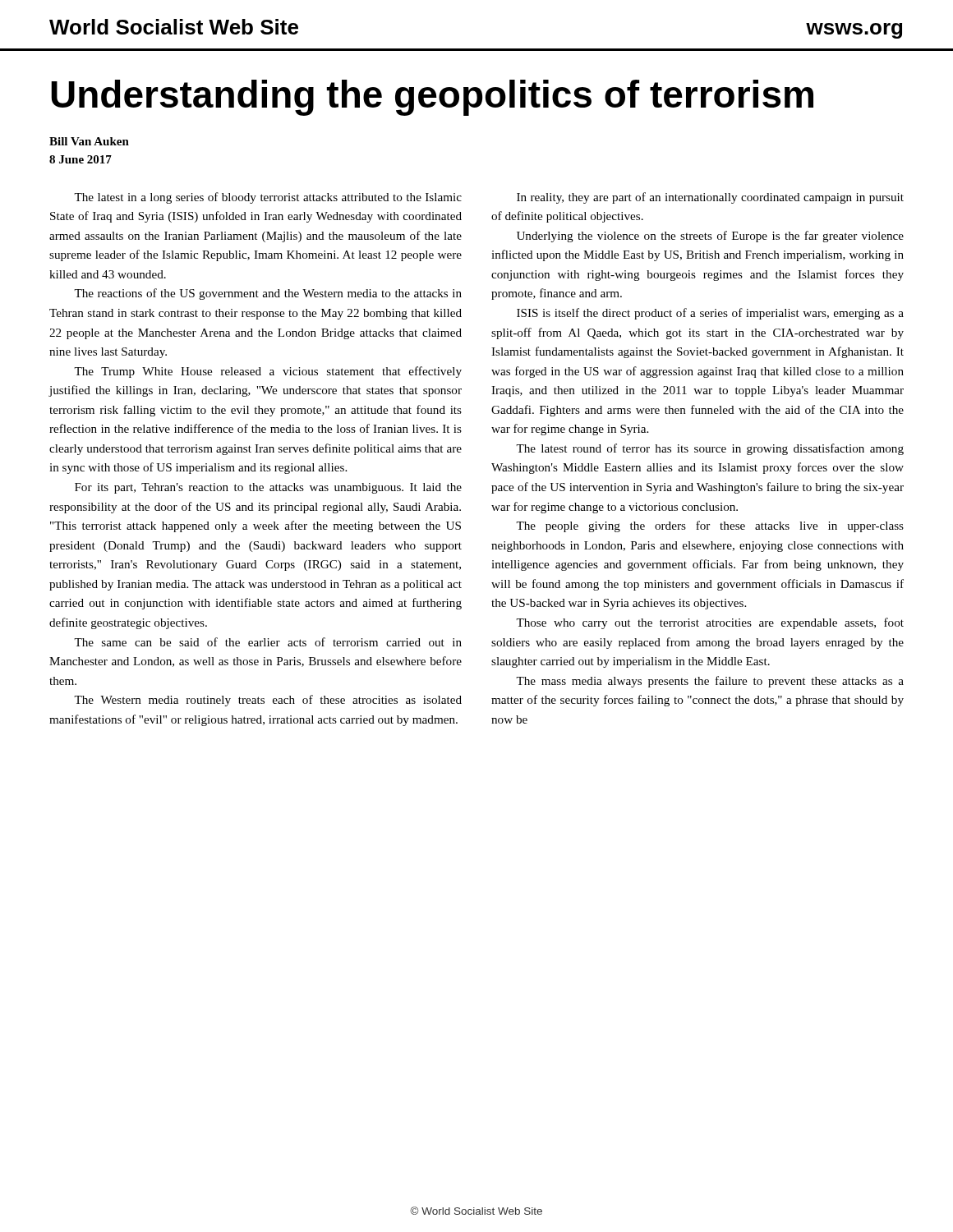Image resolution: width=953 pixels, height=1232 pixels.
Task: Click on the text block containing "The same can"
Action: (255, 661)
